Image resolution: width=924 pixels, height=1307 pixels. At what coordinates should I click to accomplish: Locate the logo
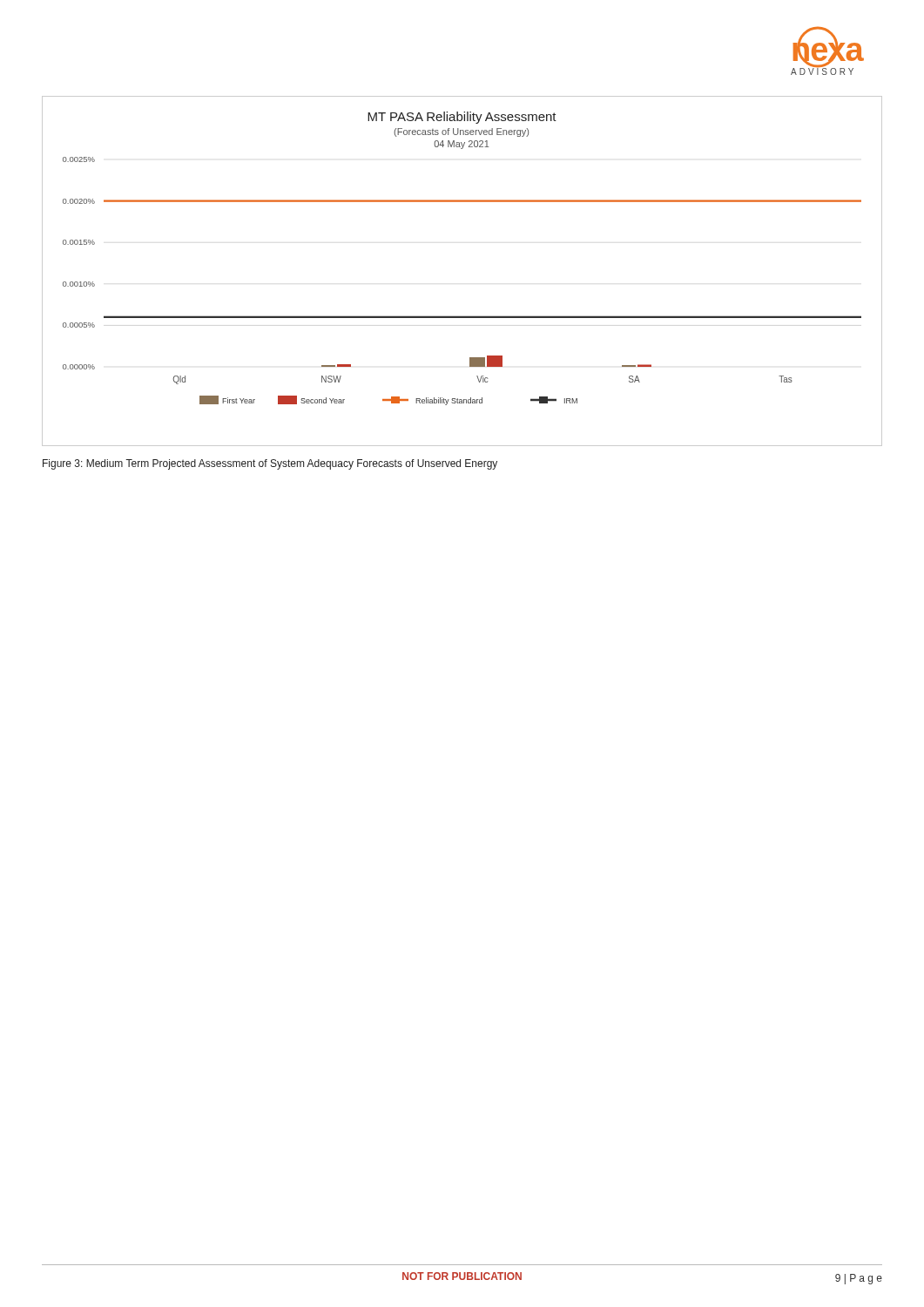tap(834, 53)
